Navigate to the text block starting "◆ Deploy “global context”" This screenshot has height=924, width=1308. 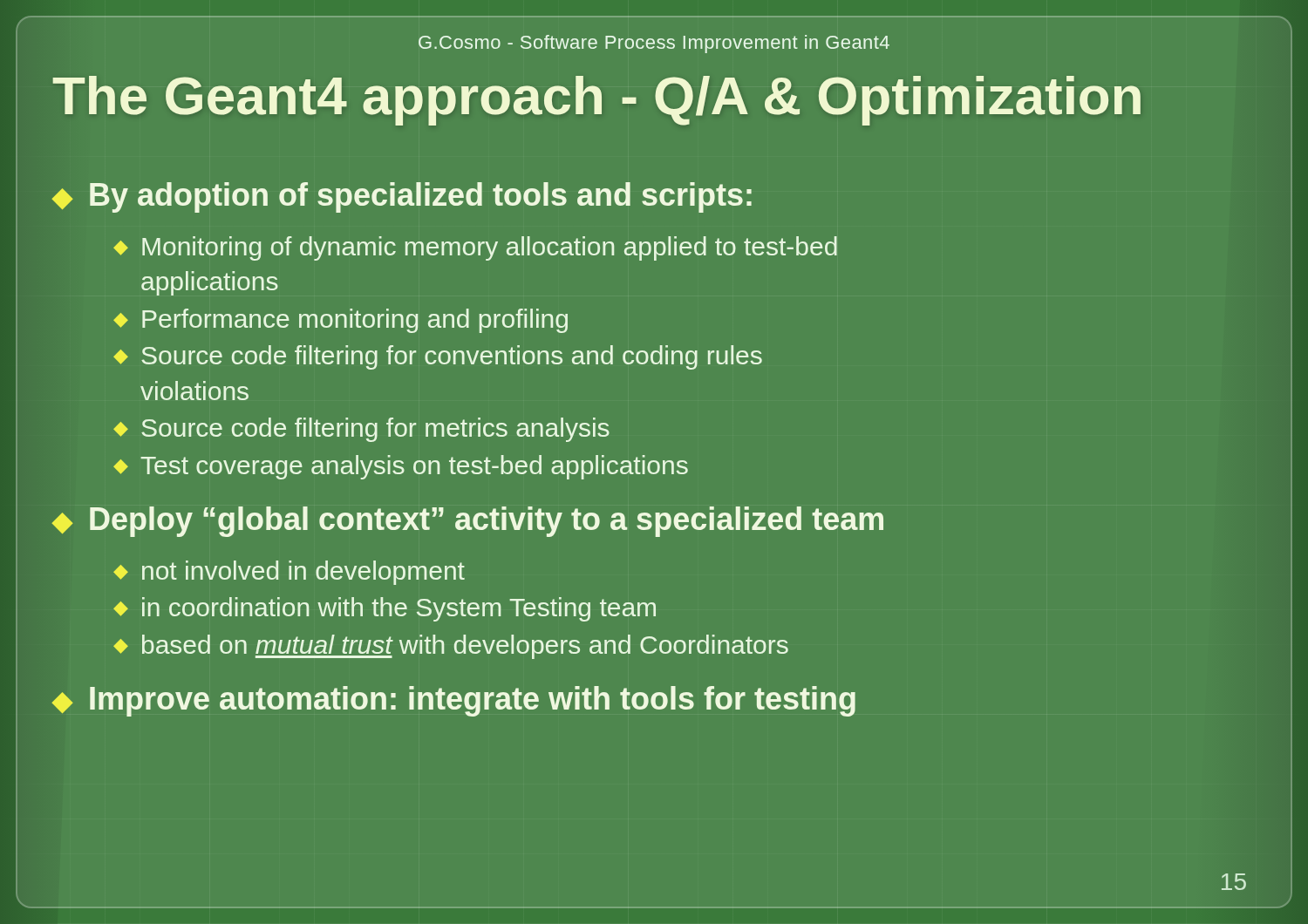point(469,520)
